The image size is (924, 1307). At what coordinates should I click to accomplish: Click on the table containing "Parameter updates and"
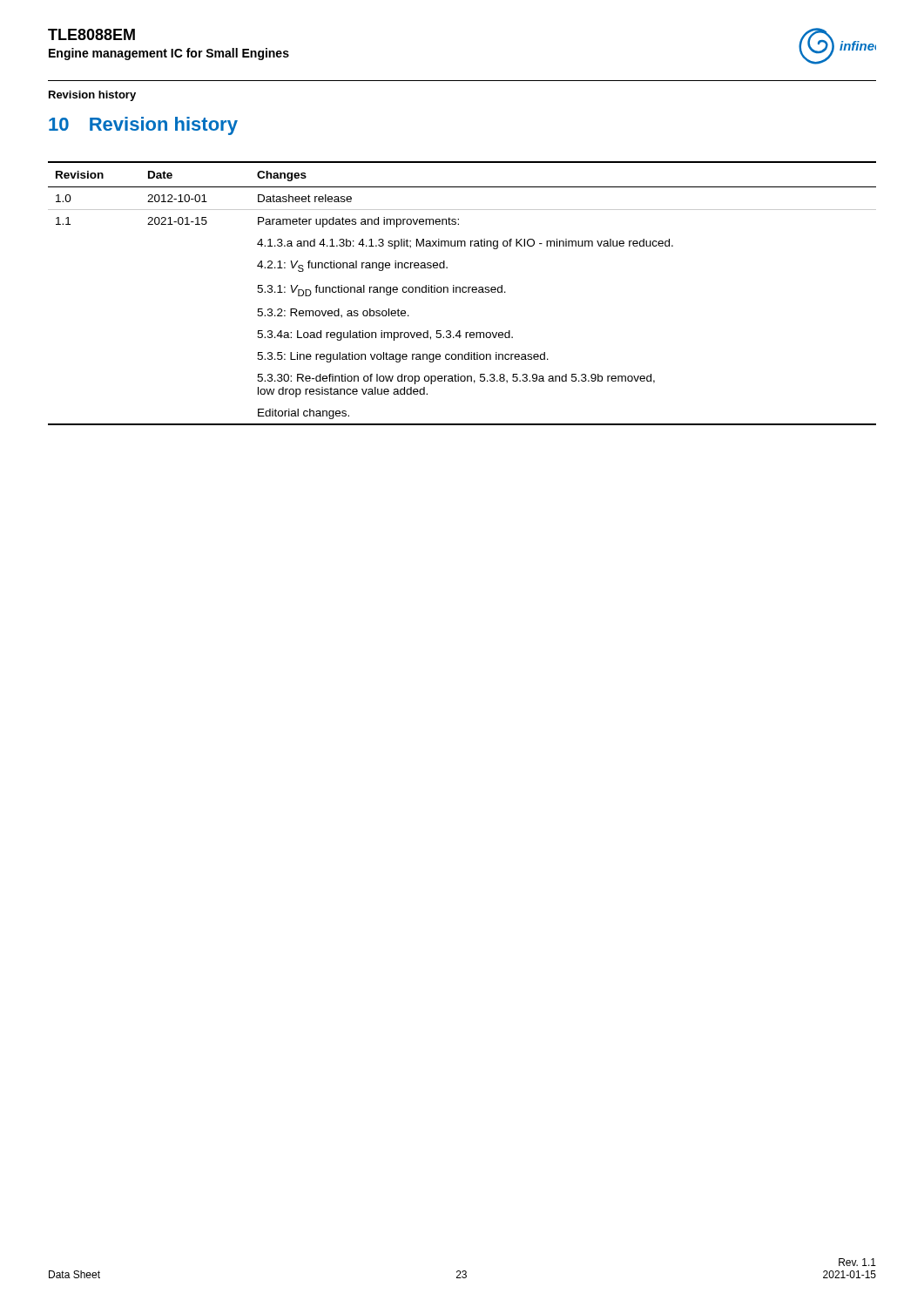click(x=462, y=293)
